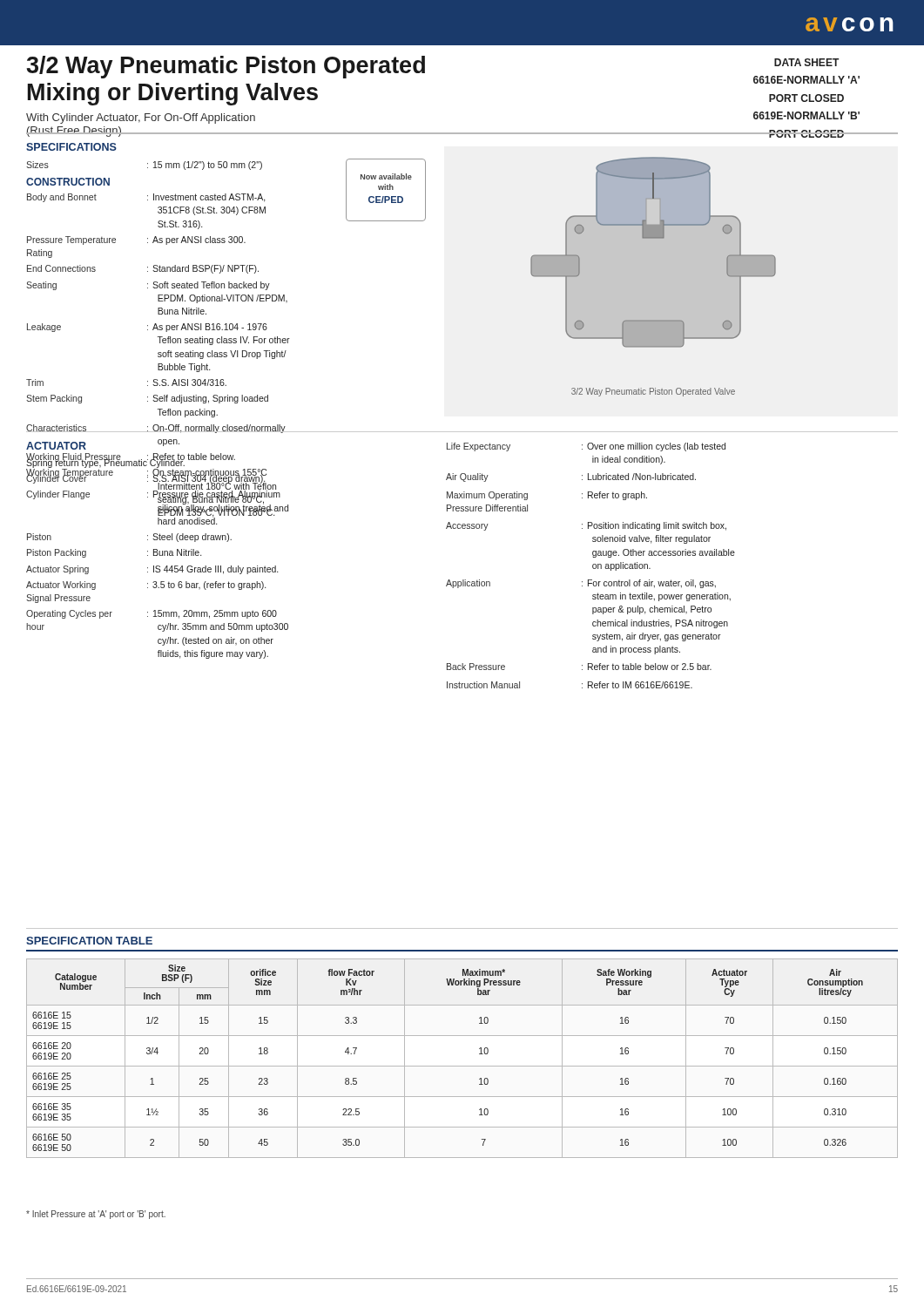Select the element starting "Application : For control of air, water, oil,"

pos(589,617)
